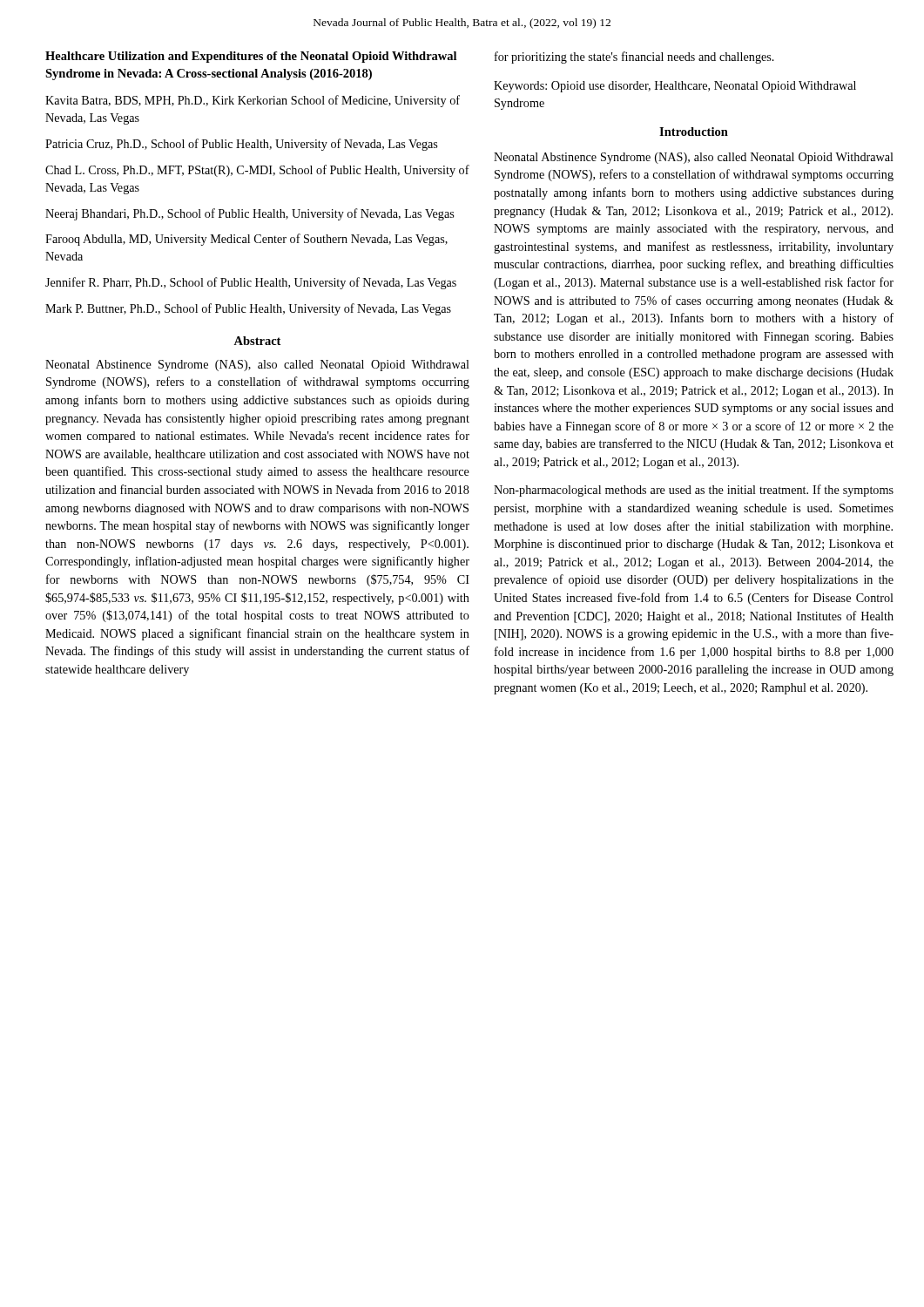This screenshot has height=1307, width=924.
Task: Select the text block with the text "for prioritizing the state's"
Action: coord(634,57)
